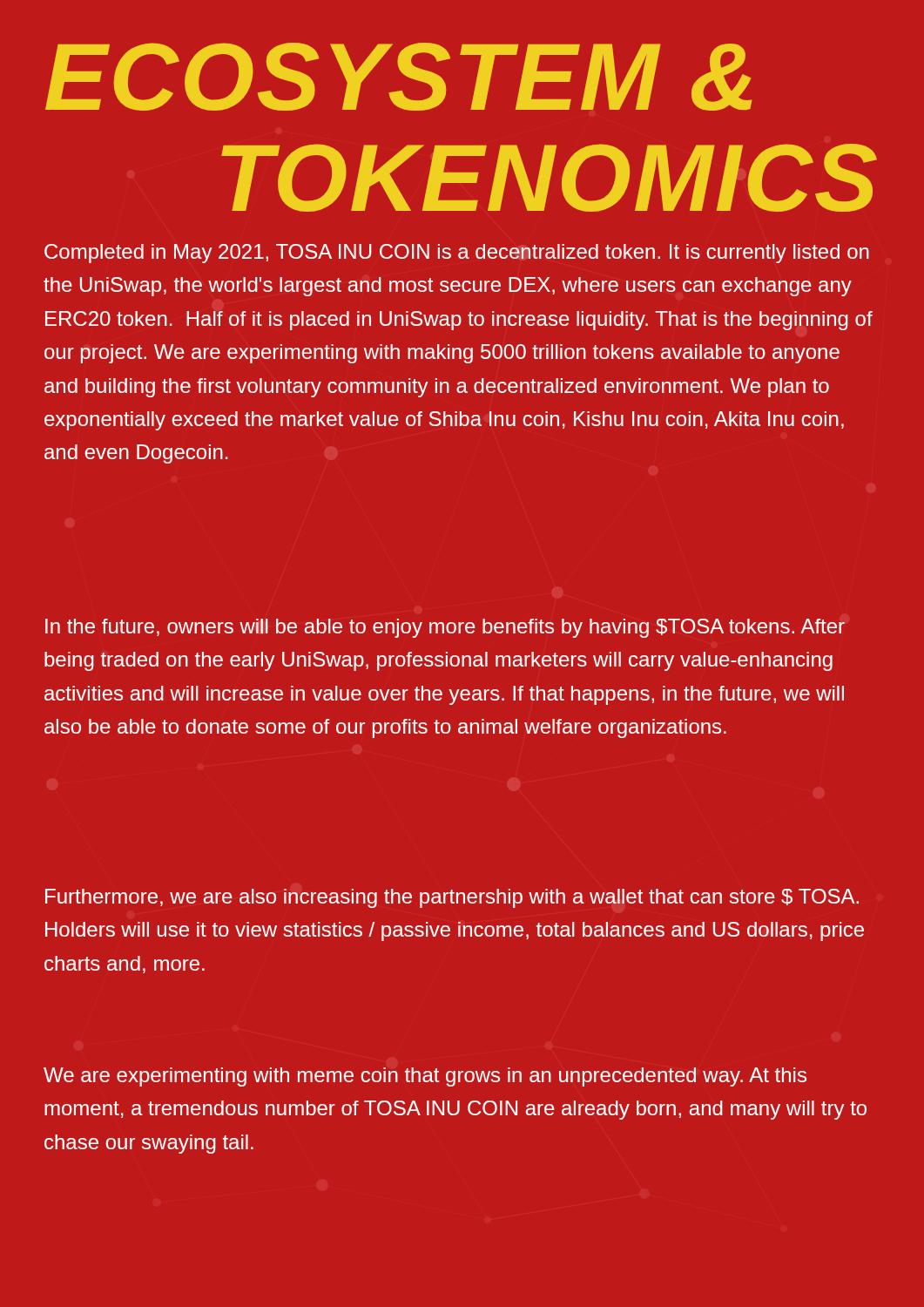Find the text block with the text "Completed in May 2021,"
Image resolution: width=924 pixels, height=1307 pixels.
pyautogui.click(x=458, y=352)
